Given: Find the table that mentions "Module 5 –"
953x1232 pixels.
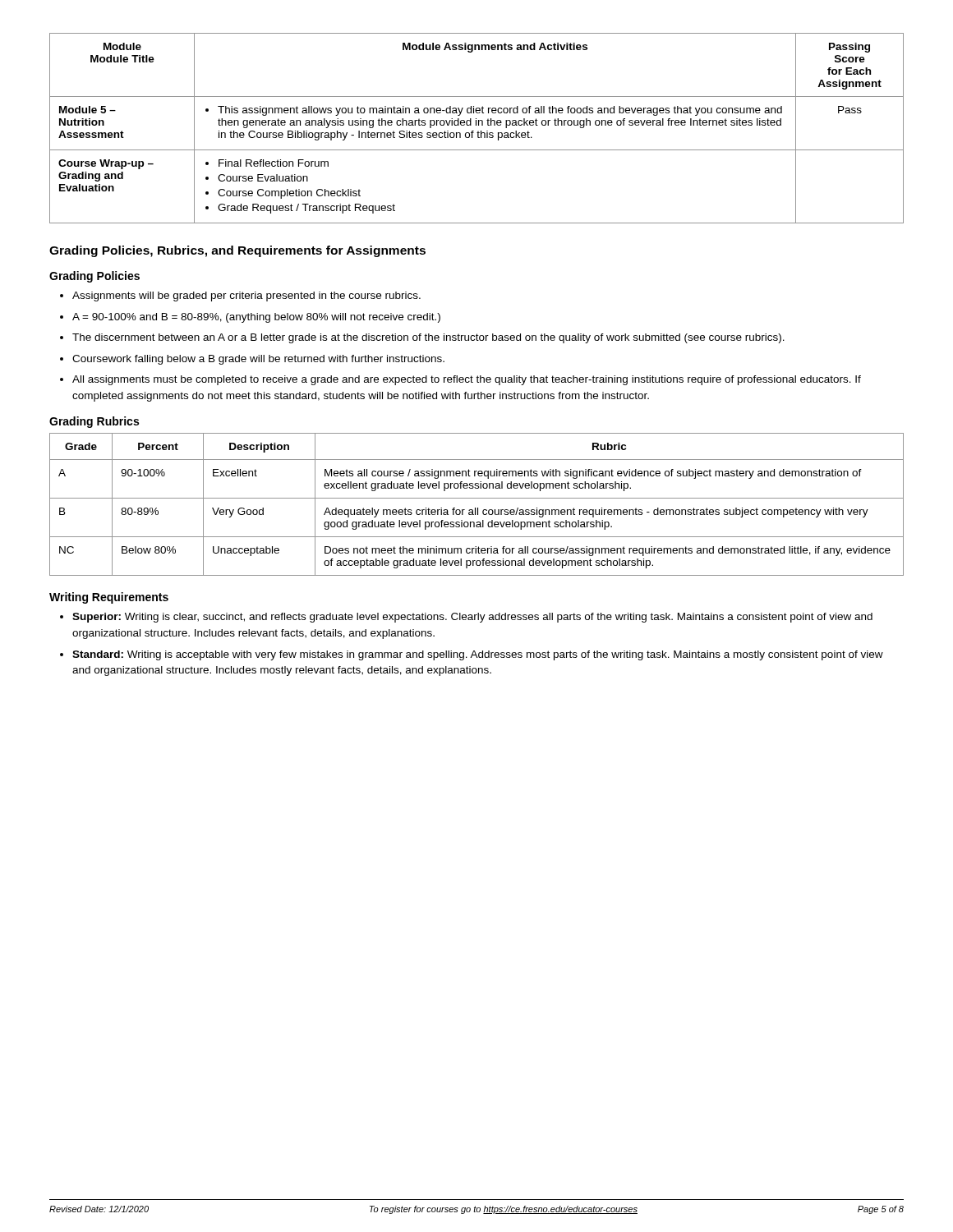Looking at the screenshot, I should click(476, 128).
